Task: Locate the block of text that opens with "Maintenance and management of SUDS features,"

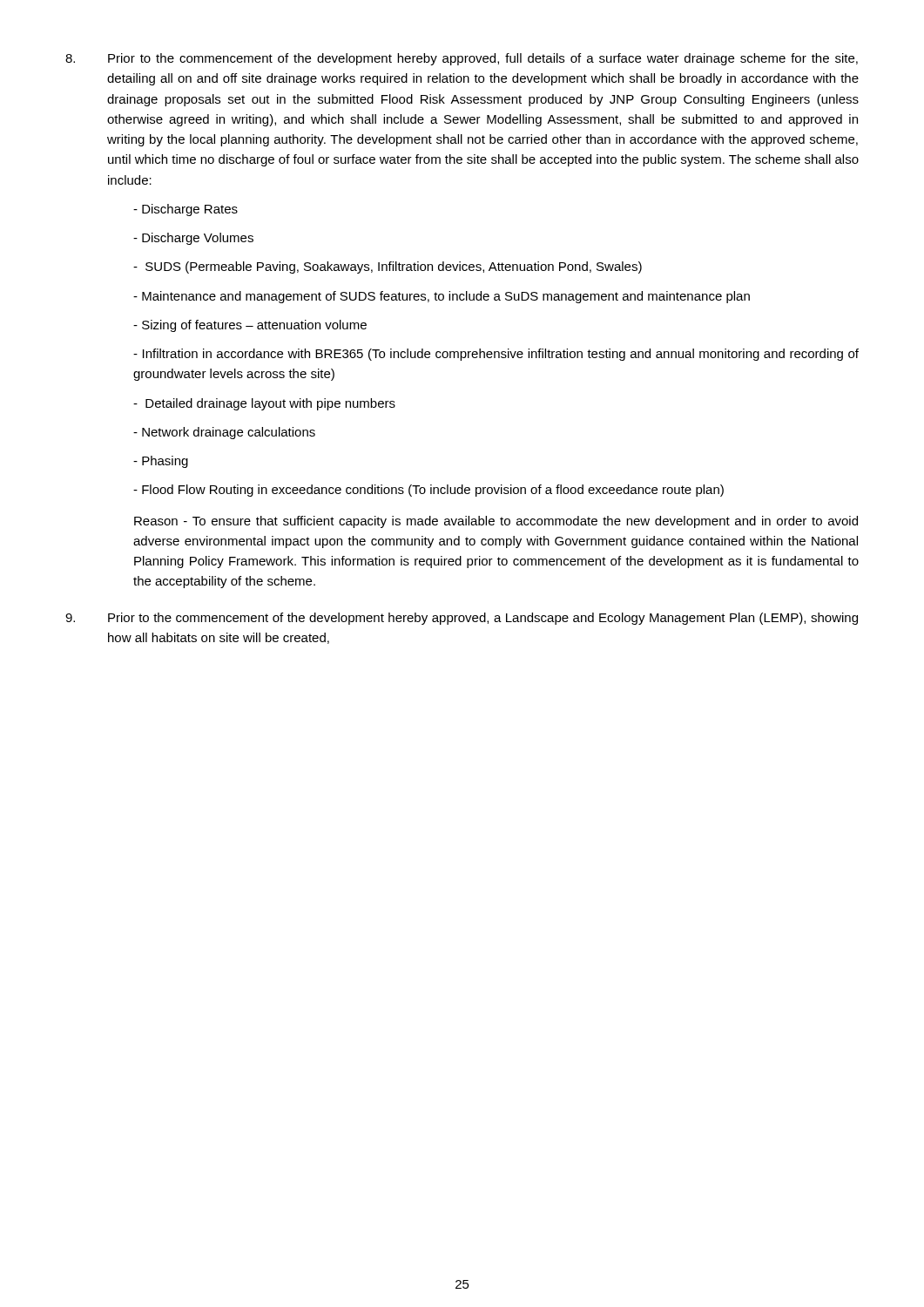Action: [442, 295]
